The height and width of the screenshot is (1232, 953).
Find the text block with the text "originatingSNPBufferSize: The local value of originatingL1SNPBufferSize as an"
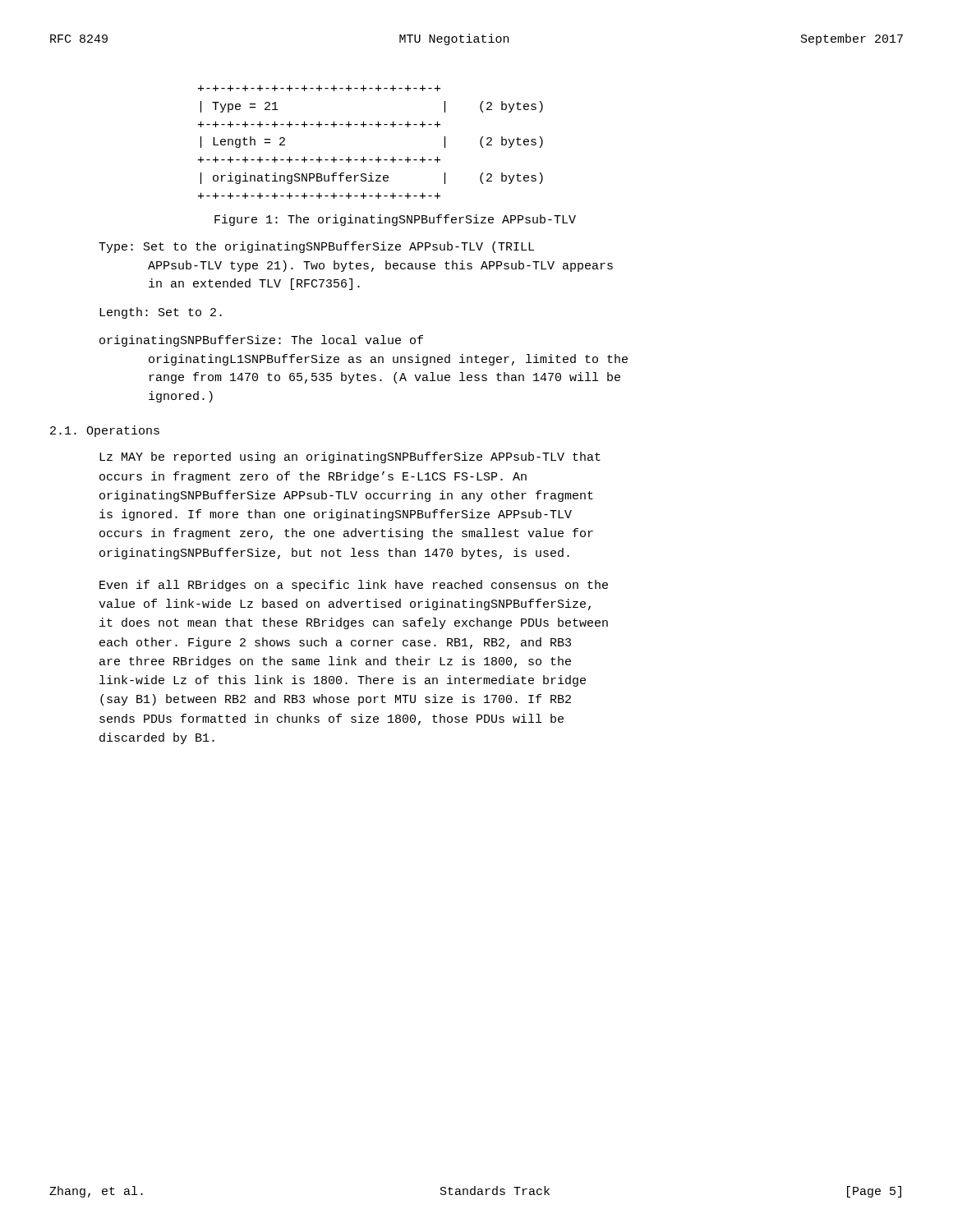pyautogui.click(x=364, y=371)
